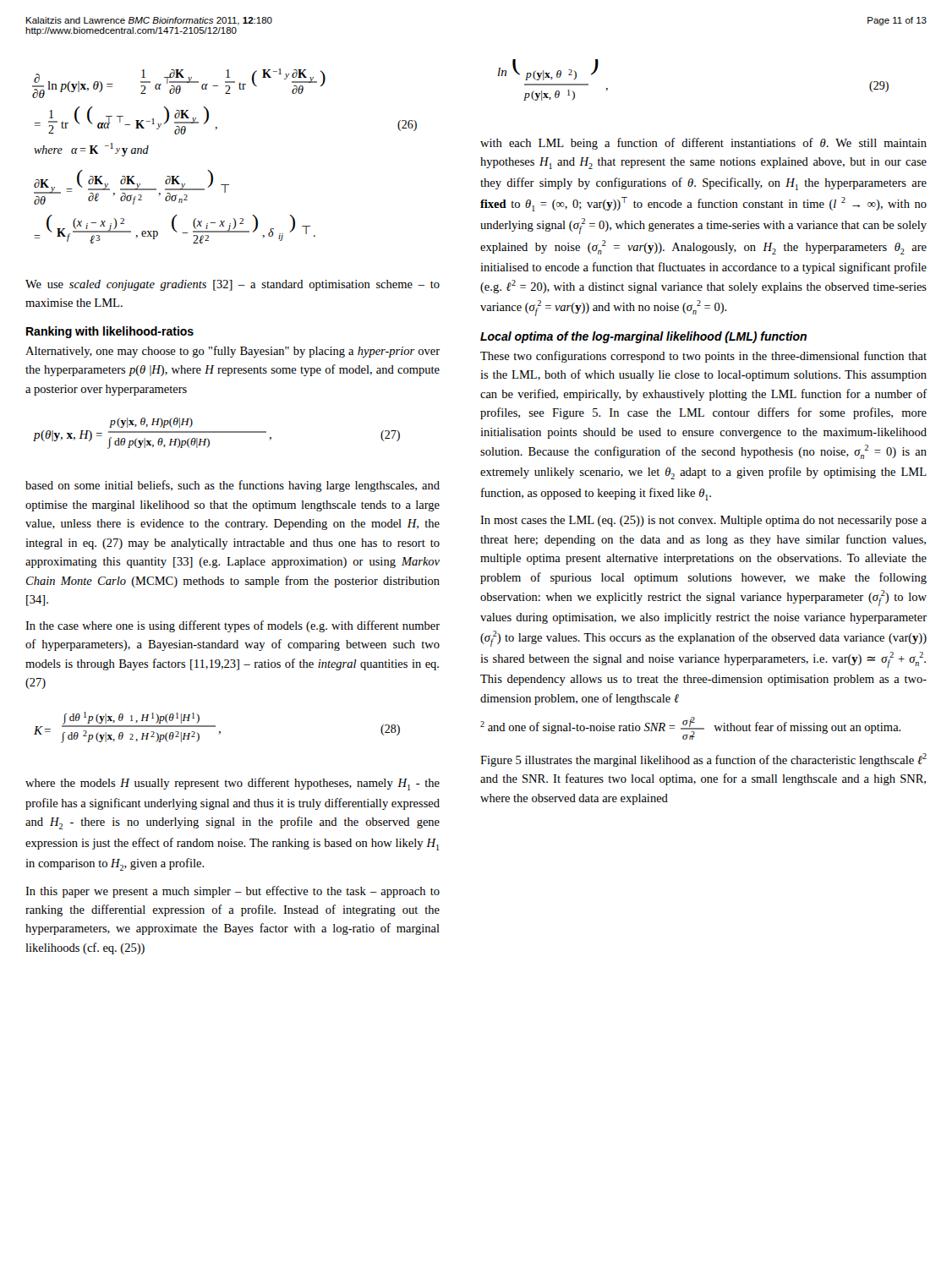Image resolution: width=952 pixels, height=1268 pixels.
Task: Point to the block beginning "In this paper we present a much"
Action: pos(232,919)
